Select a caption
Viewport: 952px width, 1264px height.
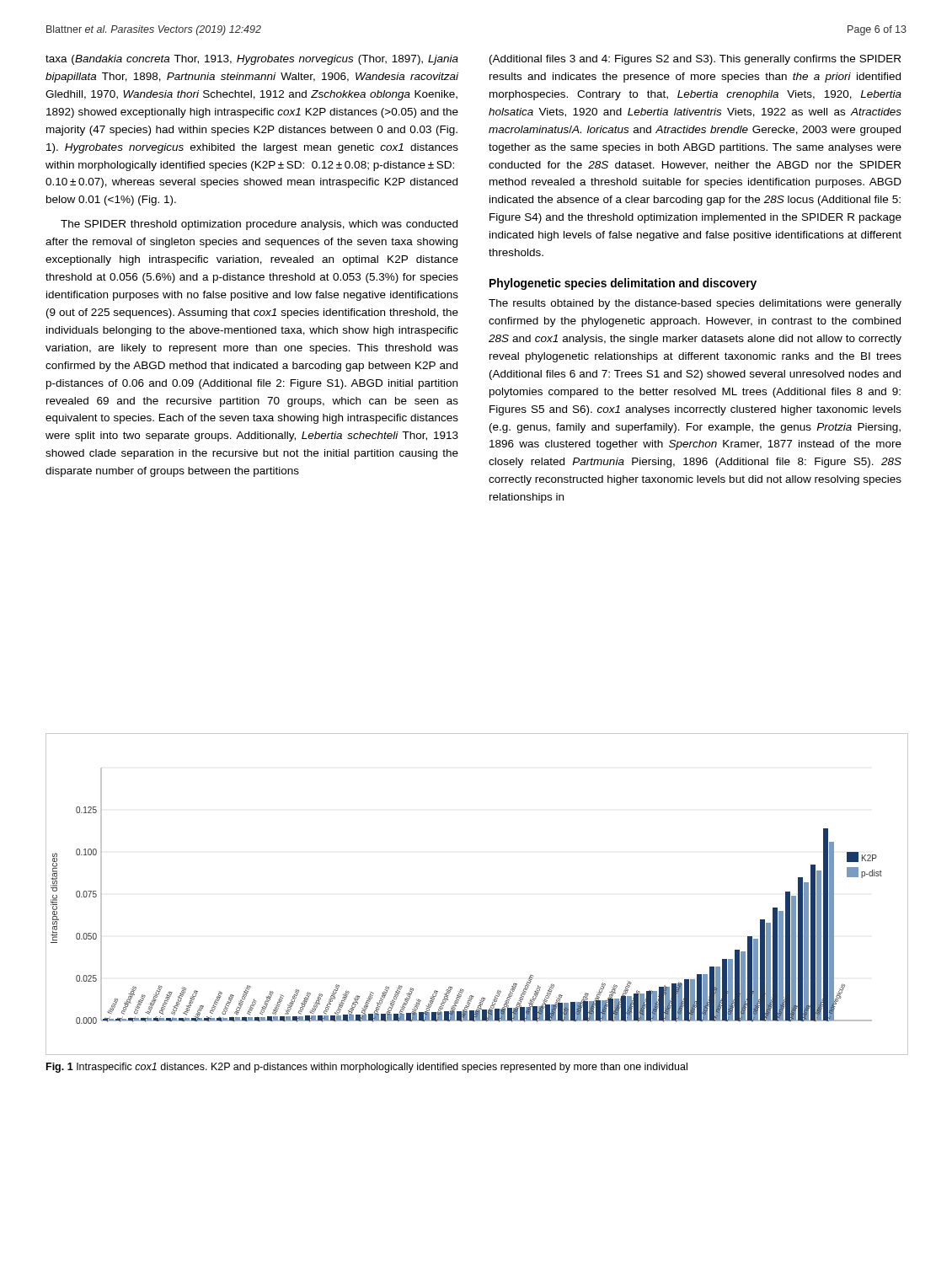(367, 1067)
